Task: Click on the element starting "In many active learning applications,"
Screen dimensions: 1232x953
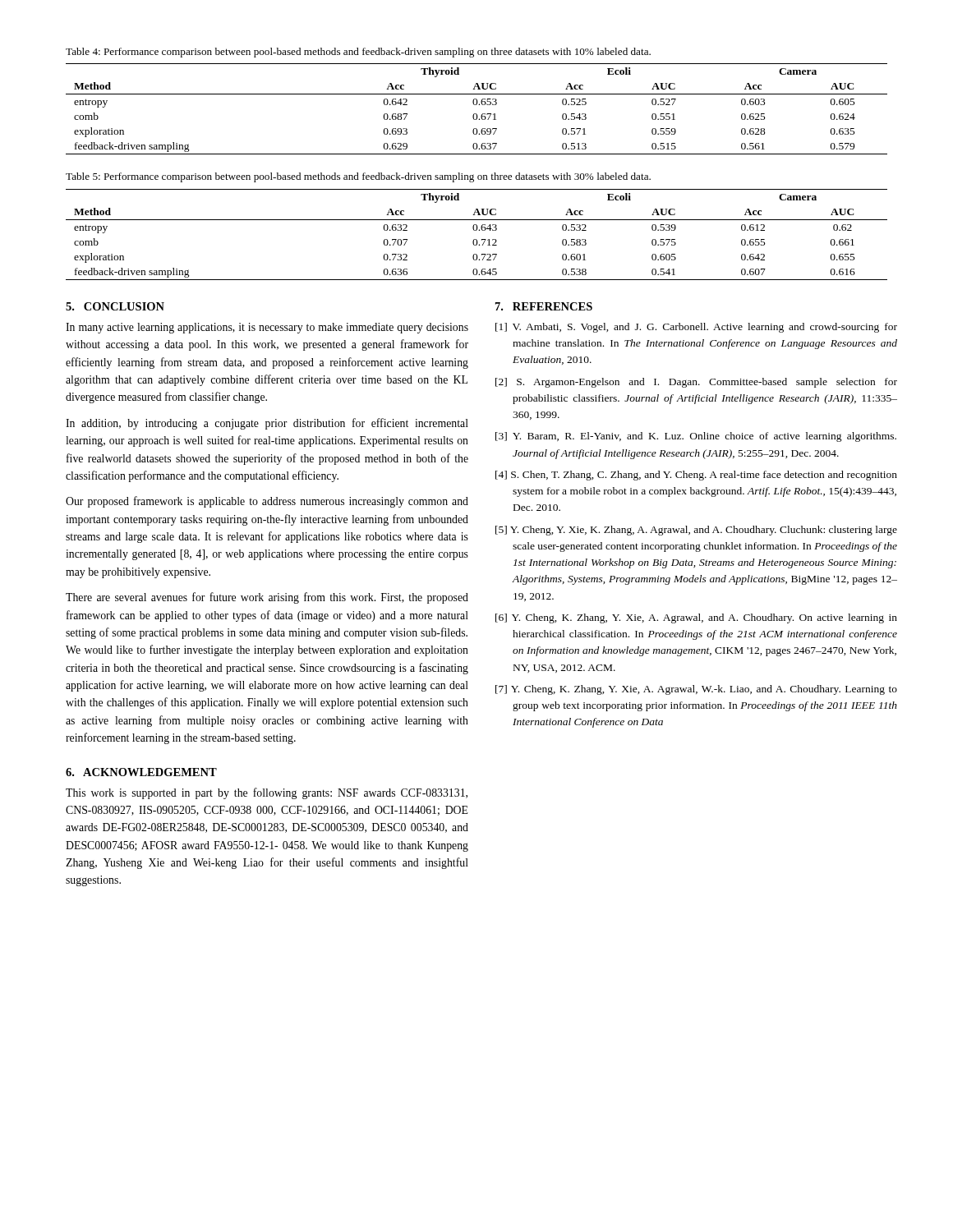Action: pos(267,362)
